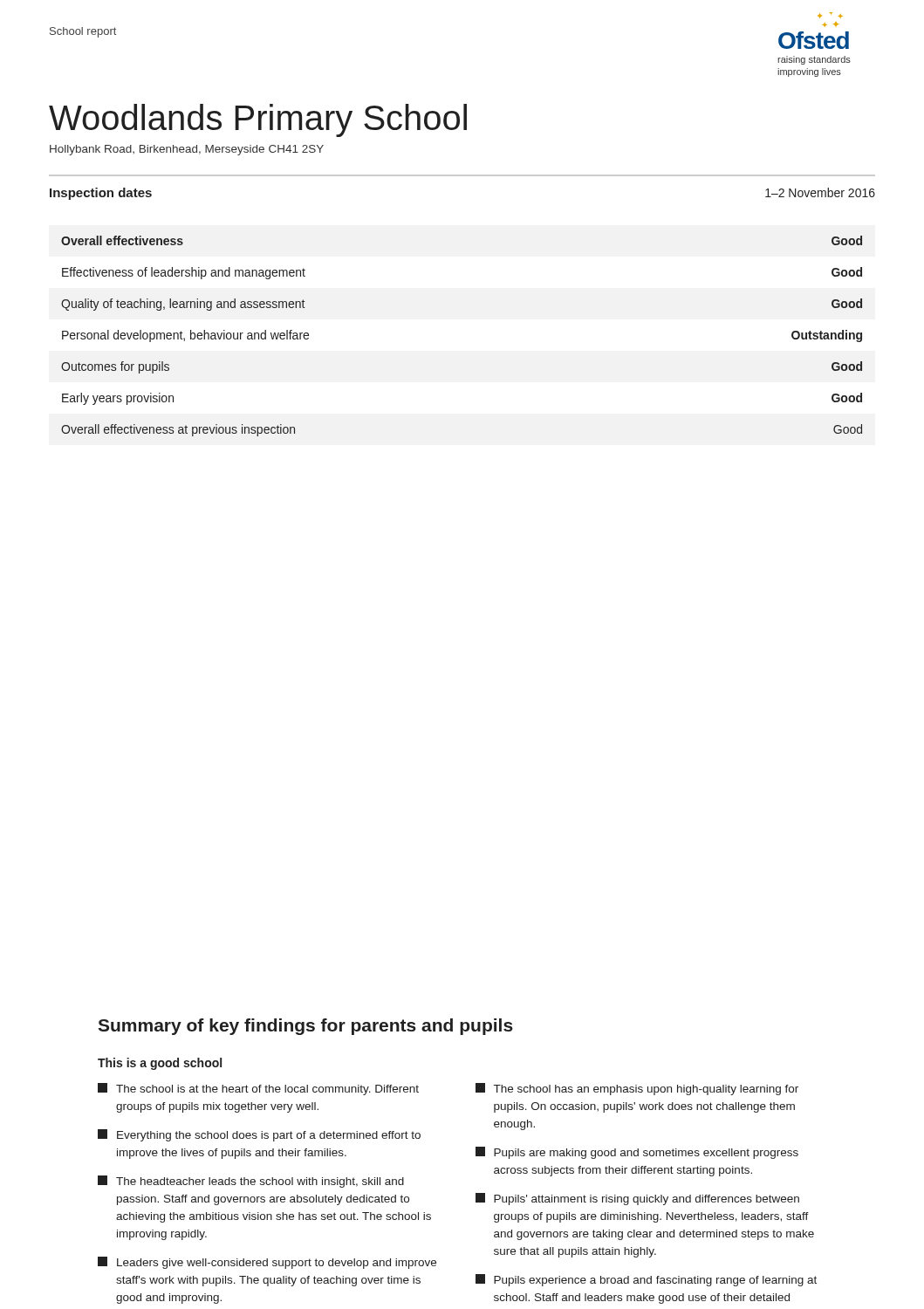Locate the logo
Image resolution: width=924 pixels, height=1309 pixels.
tap(818, 48)
